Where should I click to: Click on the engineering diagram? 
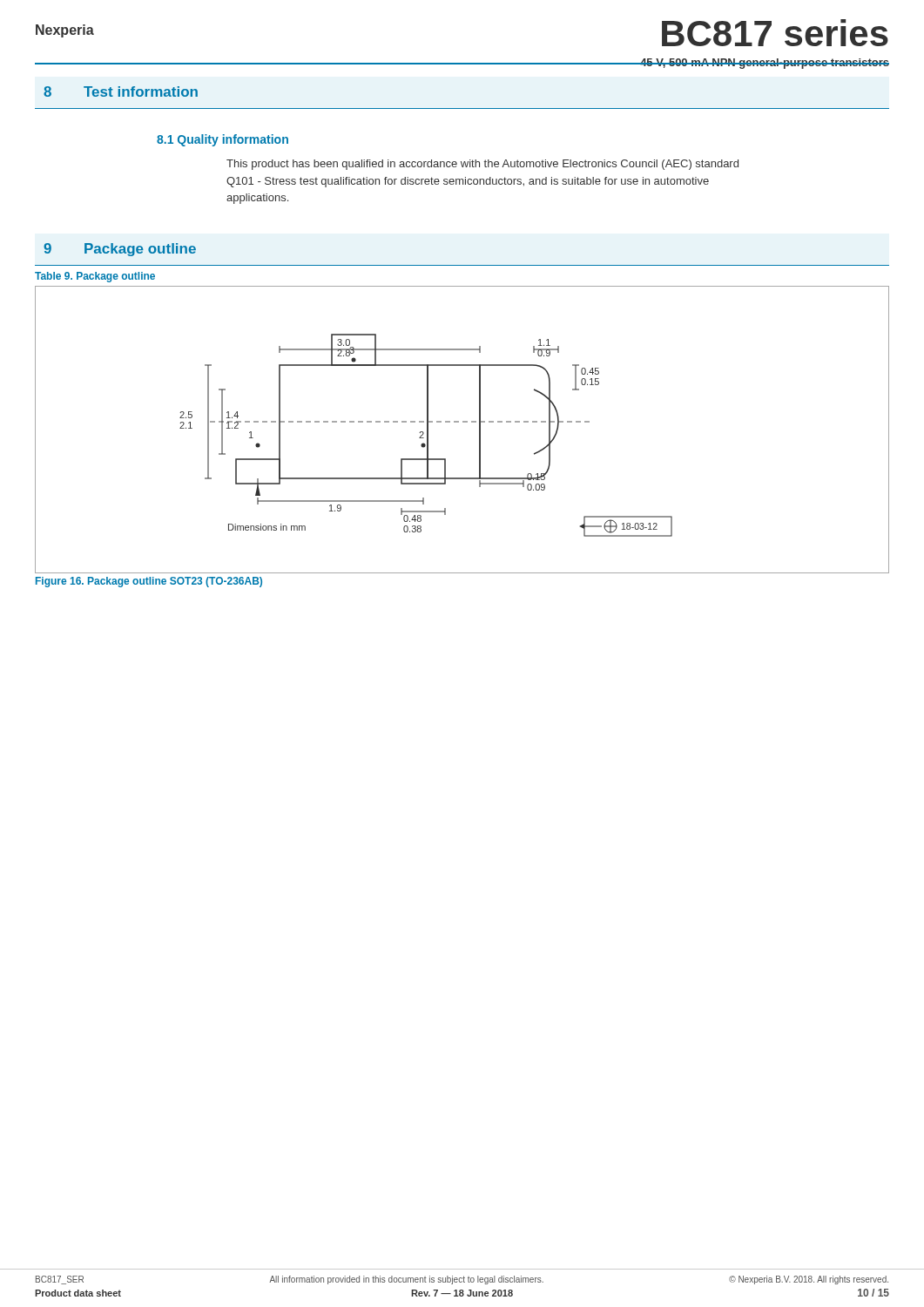pos(463,417)
